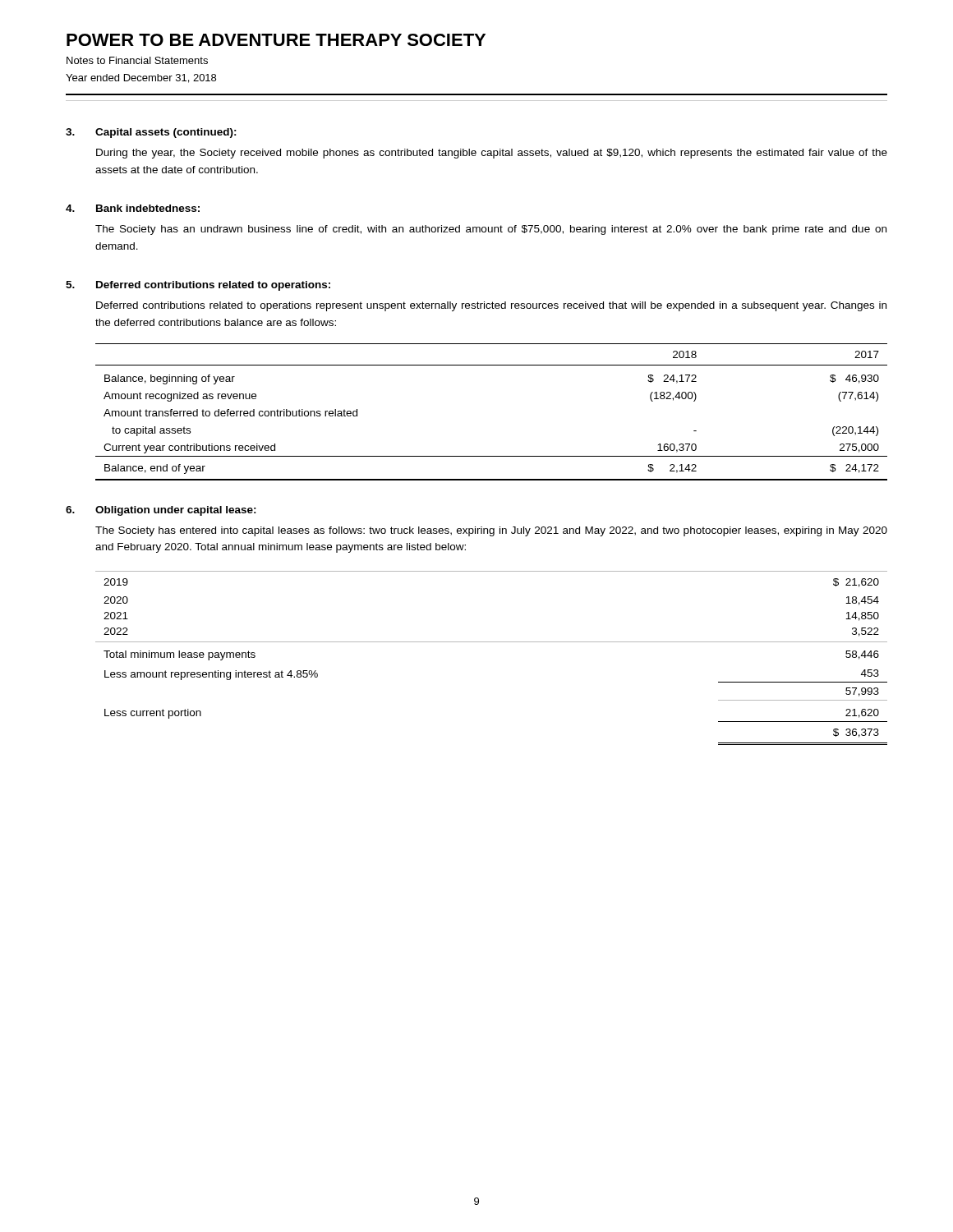Locate the element starting "Deferred contributions related to operations represent unspent externally"
Screen dimensions: 1232x953
pyautogui.click(x=491, y=313)
